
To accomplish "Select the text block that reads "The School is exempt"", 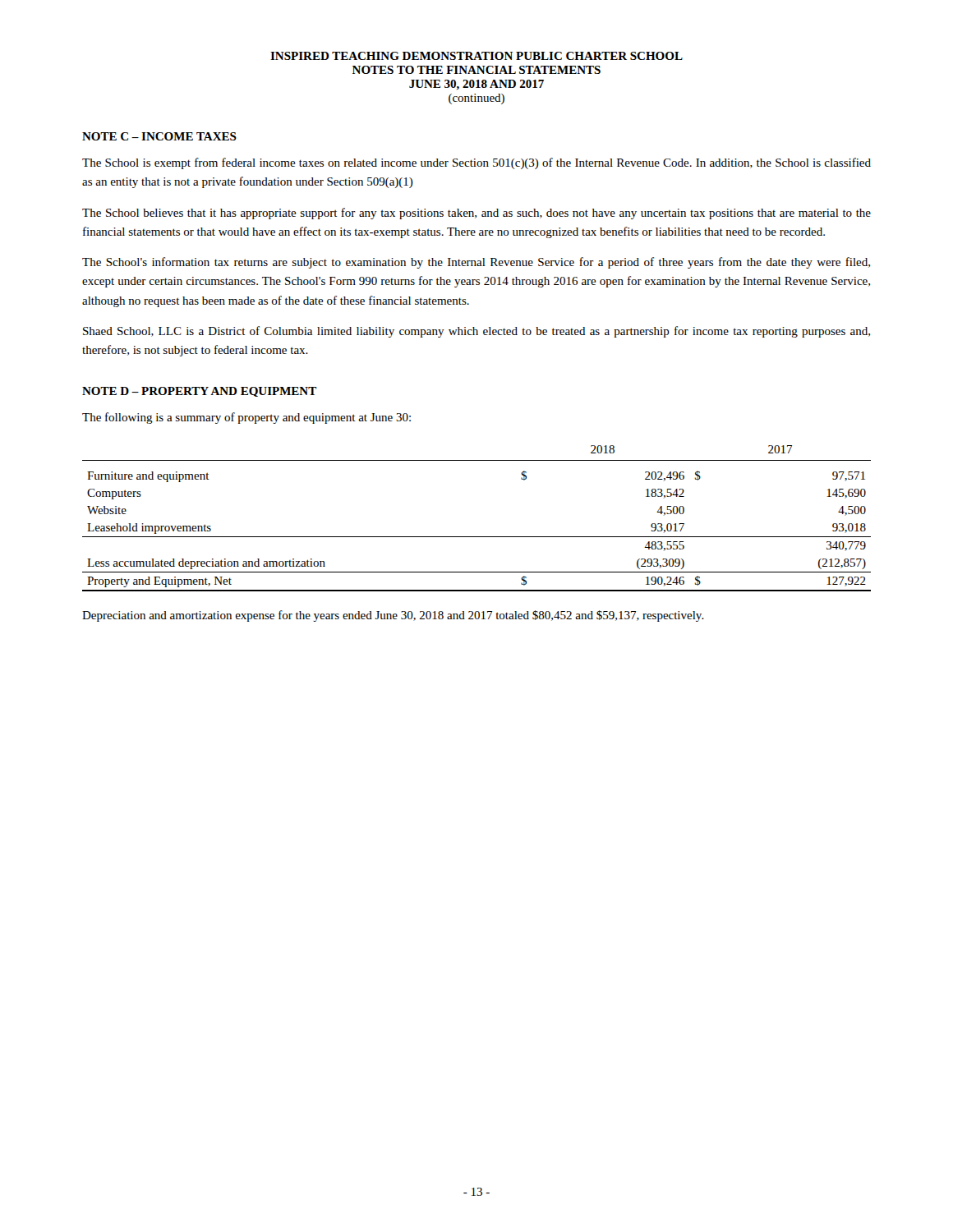I will (476, 172).
